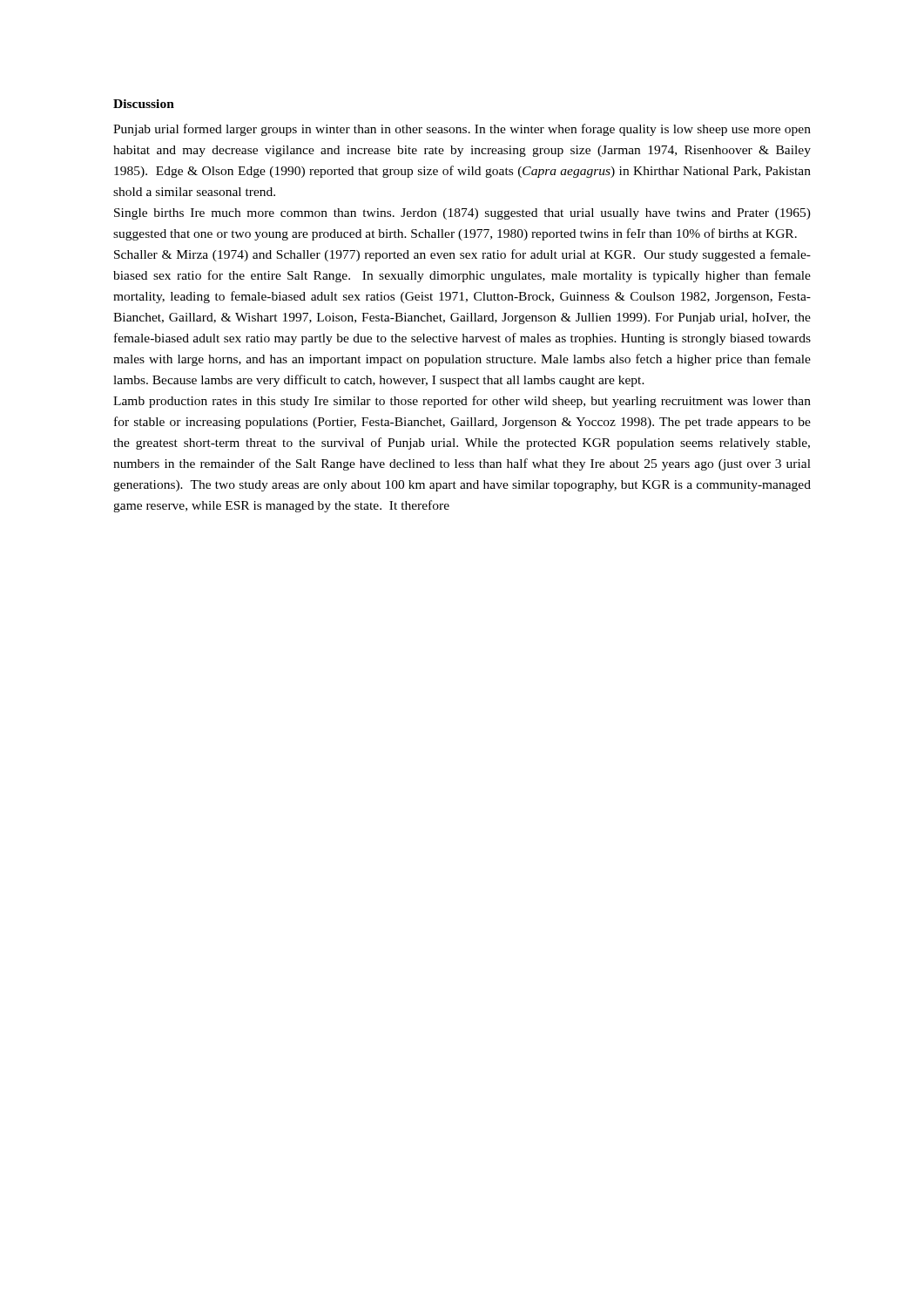Where is the passage that starts "Schaller & Mirza"?

coord(462,317)
